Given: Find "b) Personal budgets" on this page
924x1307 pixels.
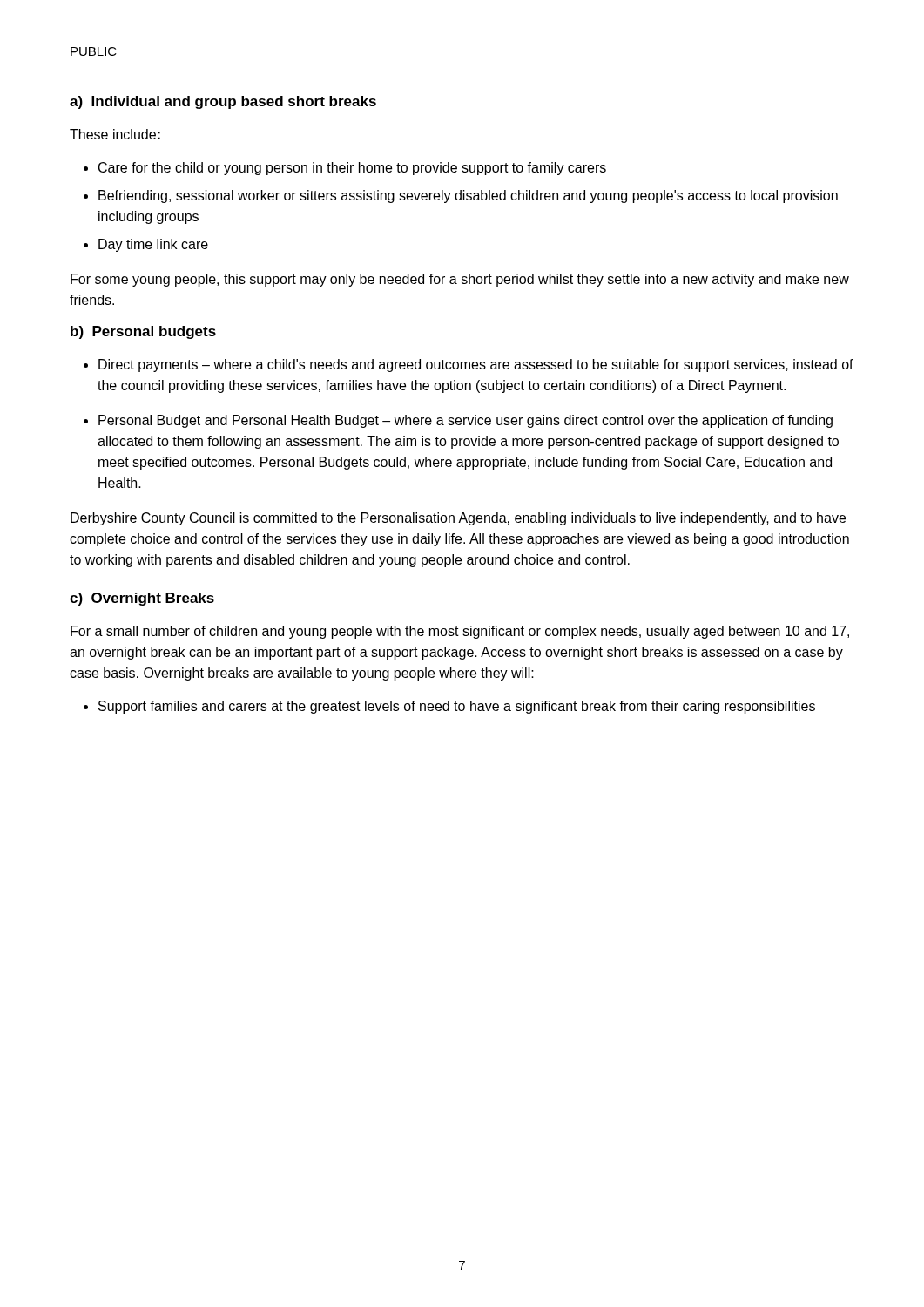Looking at the screenshot, I should 143,332.
